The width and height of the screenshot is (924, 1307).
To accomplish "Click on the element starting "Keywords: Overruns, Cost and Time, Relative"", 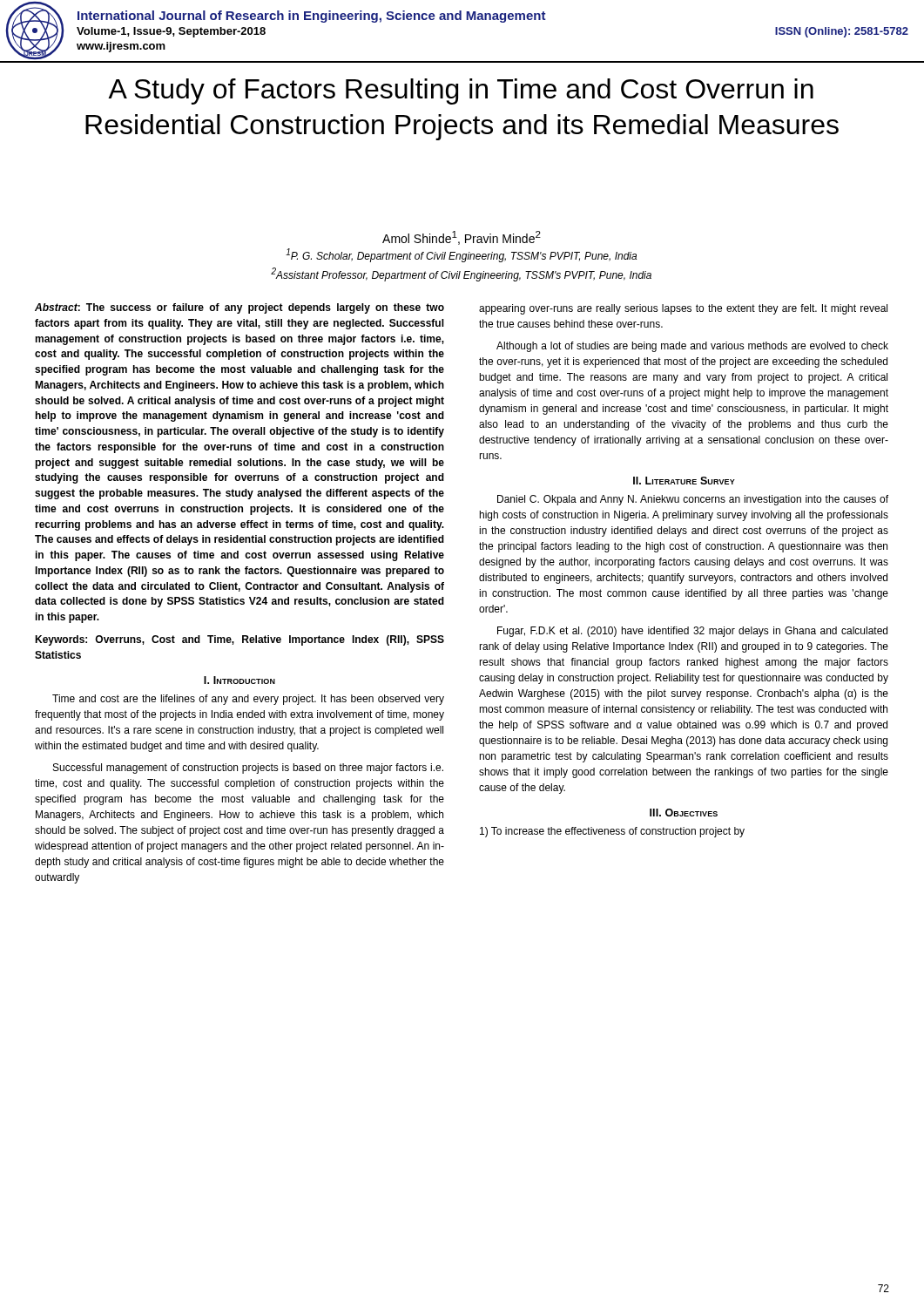I will coord(240,647).
